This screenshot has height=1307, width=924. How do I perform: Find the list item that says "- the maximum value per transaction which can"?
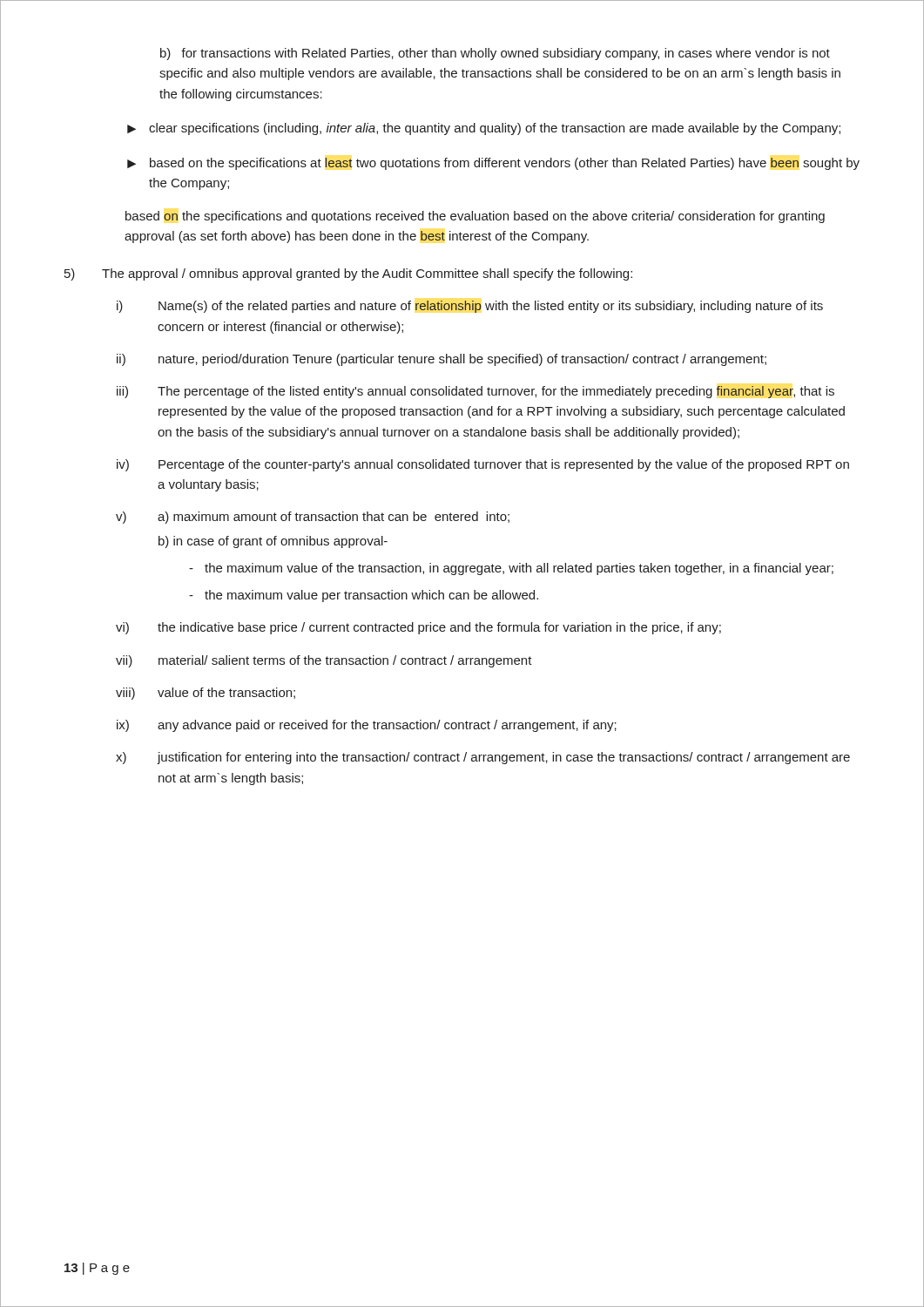(x=364, y=595)
